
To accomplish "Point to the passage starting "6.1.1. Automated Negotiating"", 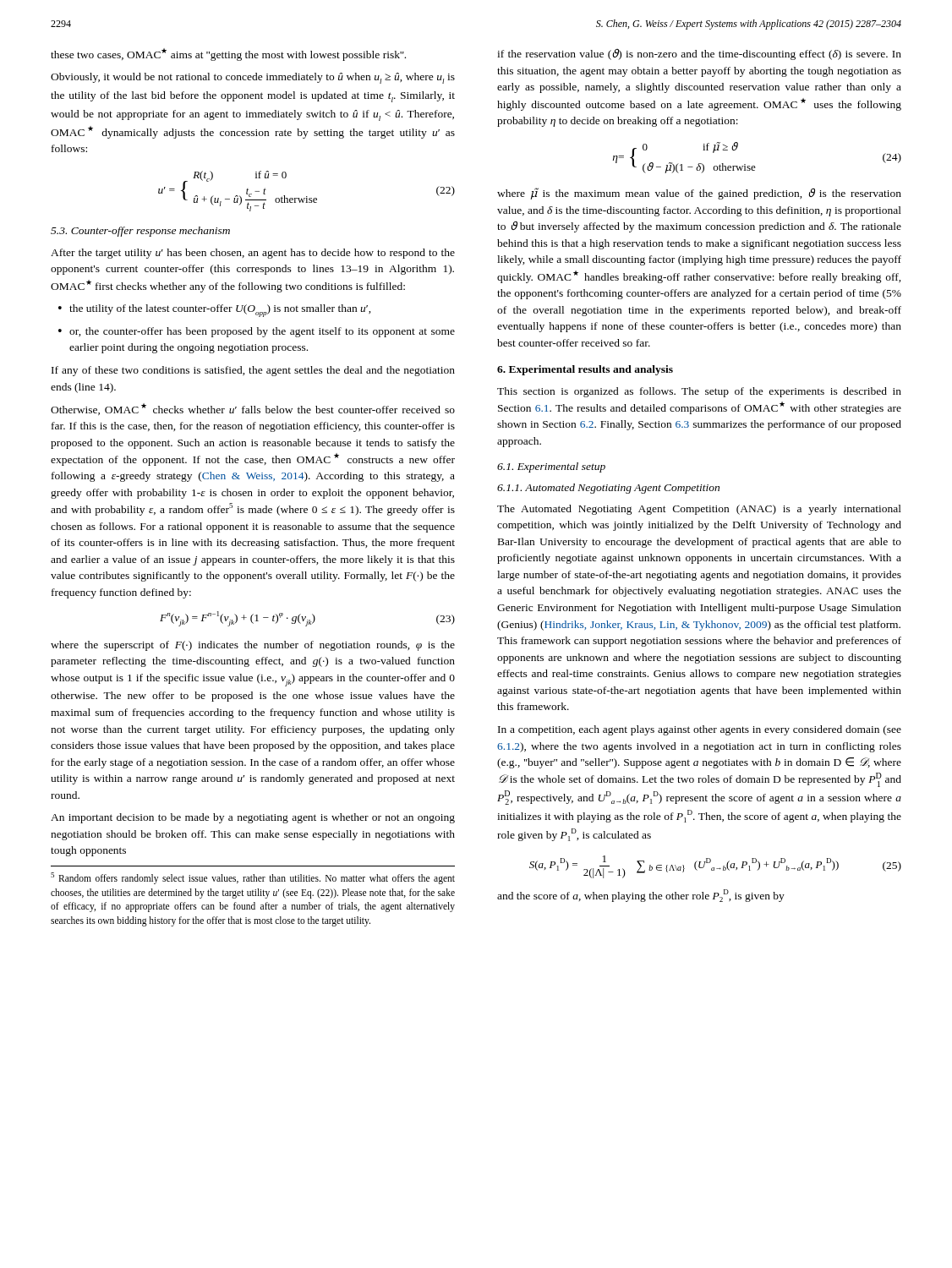I will click(x=609, y=487).
